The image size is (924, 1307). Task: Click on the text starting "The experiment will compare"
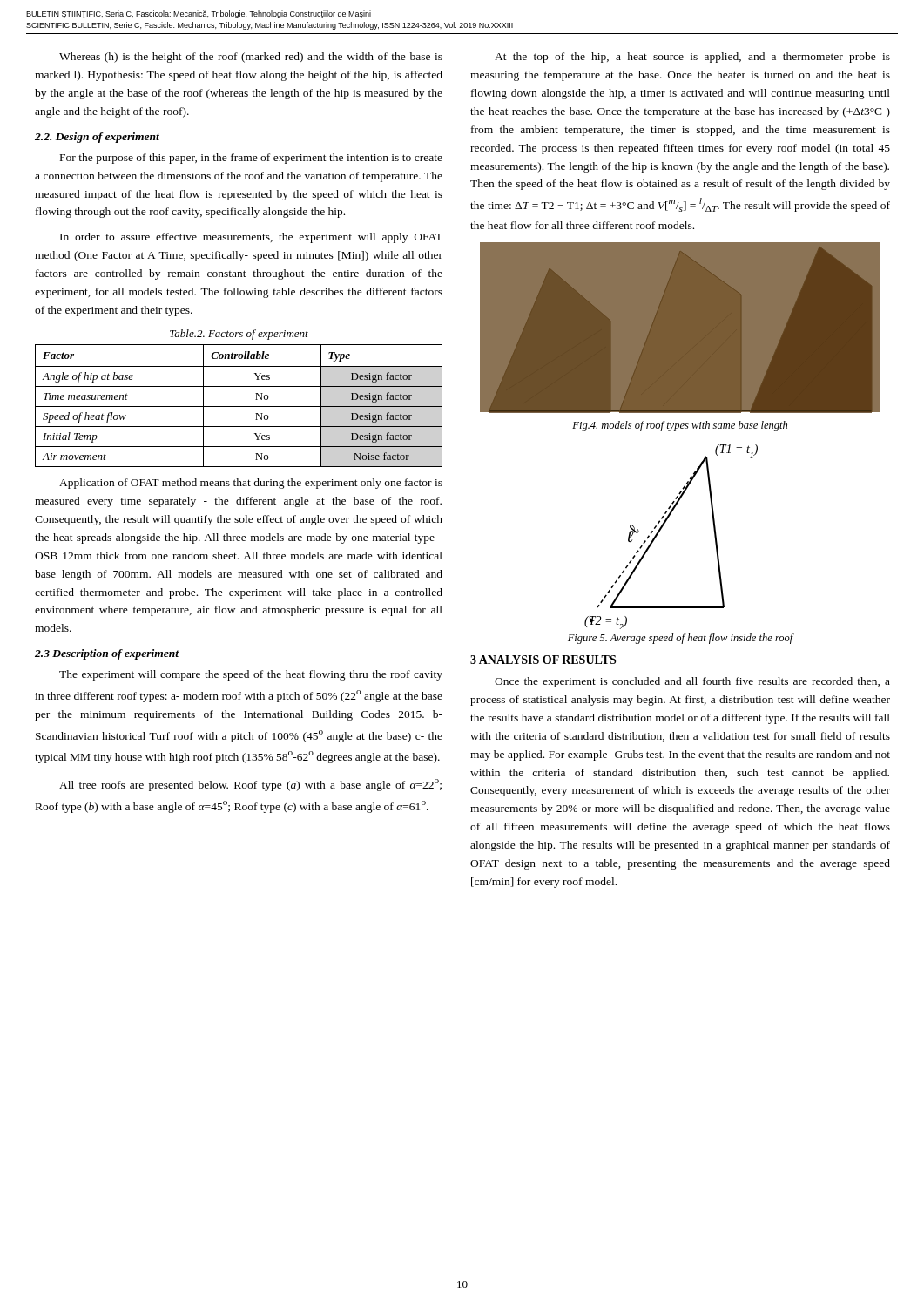(x=239, y=715)
